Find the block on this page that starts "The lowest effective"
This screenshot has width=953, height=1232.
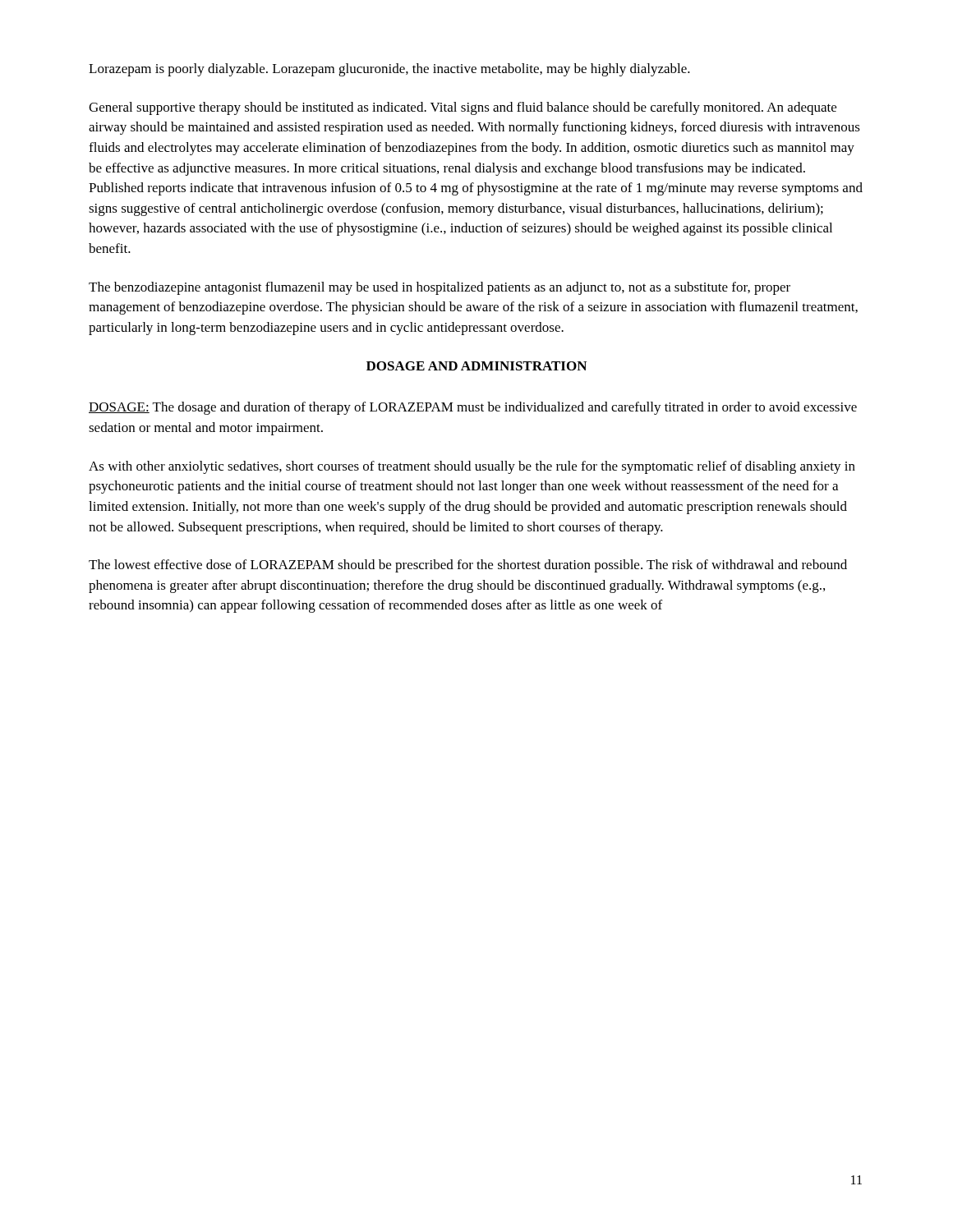pos(468,585)
